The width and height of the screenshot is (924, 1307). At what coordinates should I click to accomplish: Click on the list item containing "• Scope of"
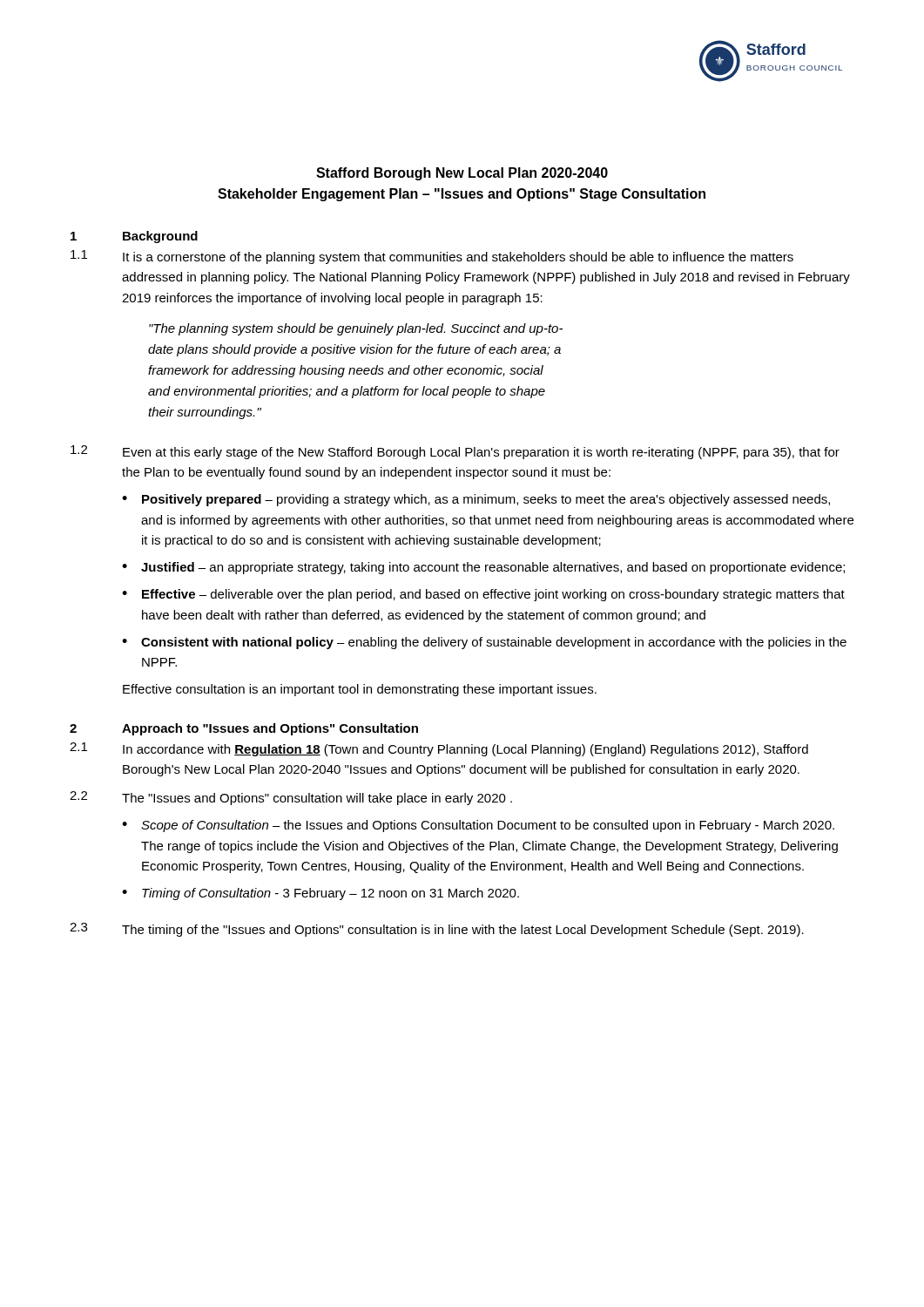coord(488,845)
